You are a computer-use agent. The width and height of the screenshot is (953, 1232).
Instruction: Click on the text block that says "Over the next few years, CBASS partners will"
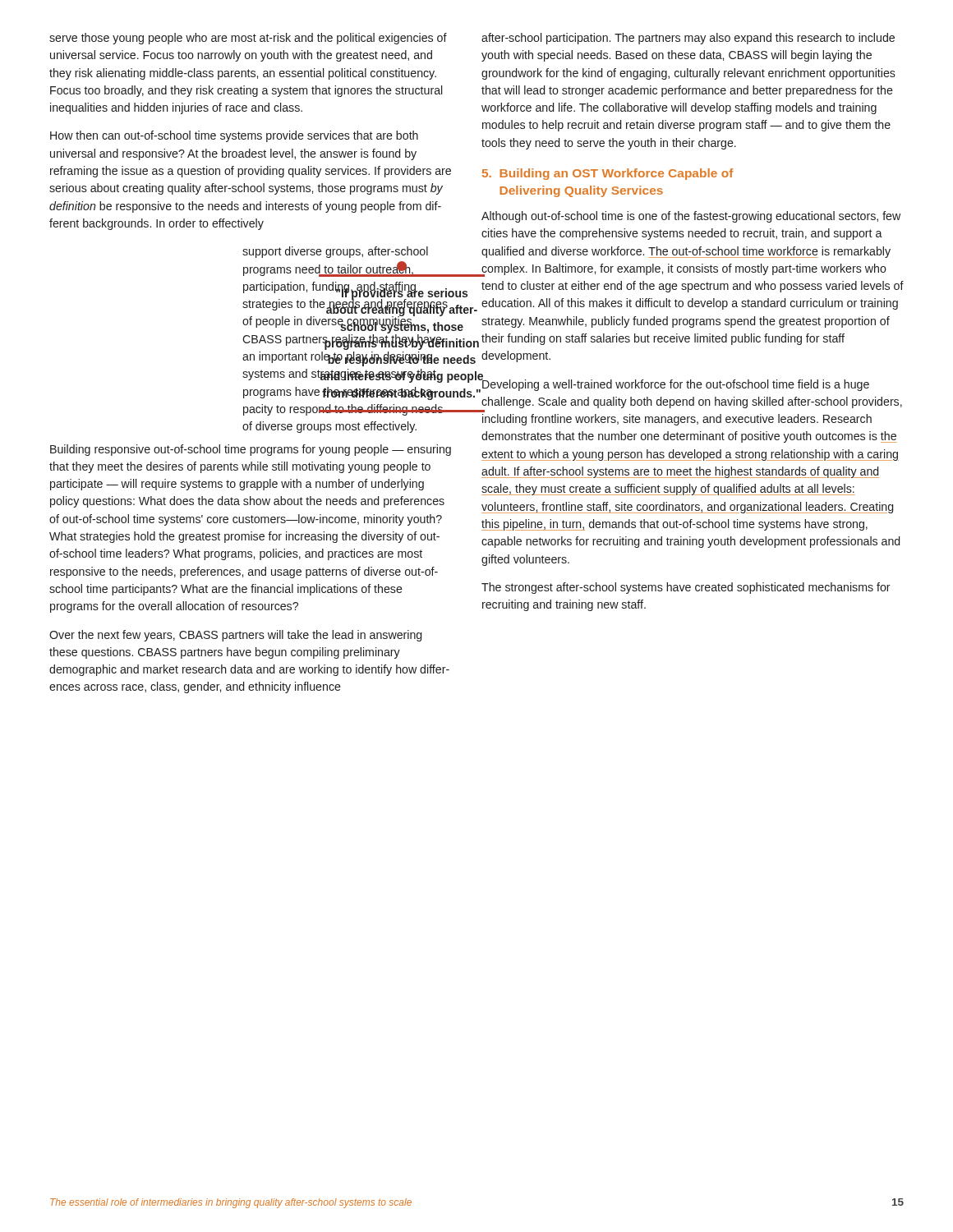[251, 661]
